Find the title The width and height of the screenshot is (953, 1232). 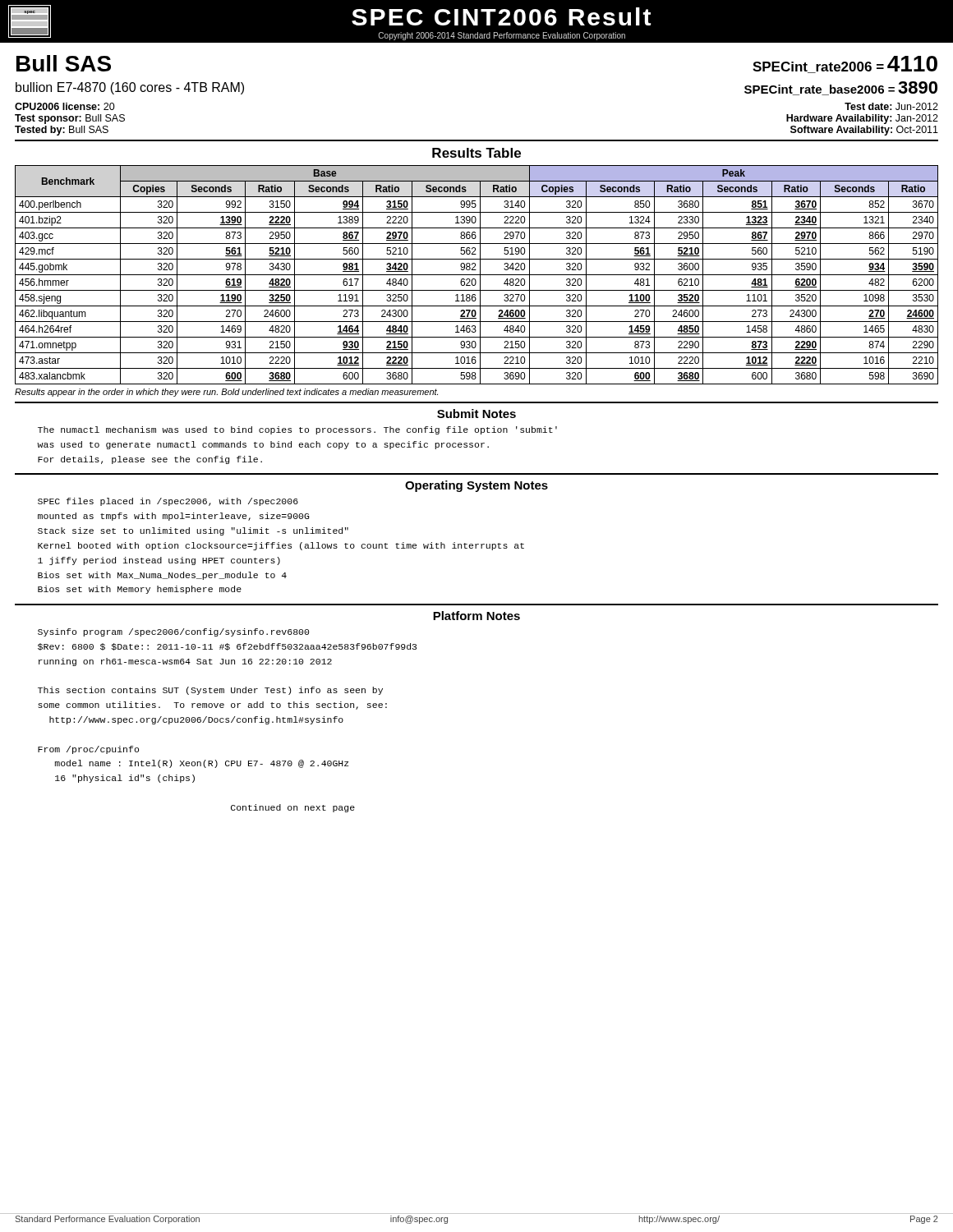pyautogui.click(x=63, y=64)
